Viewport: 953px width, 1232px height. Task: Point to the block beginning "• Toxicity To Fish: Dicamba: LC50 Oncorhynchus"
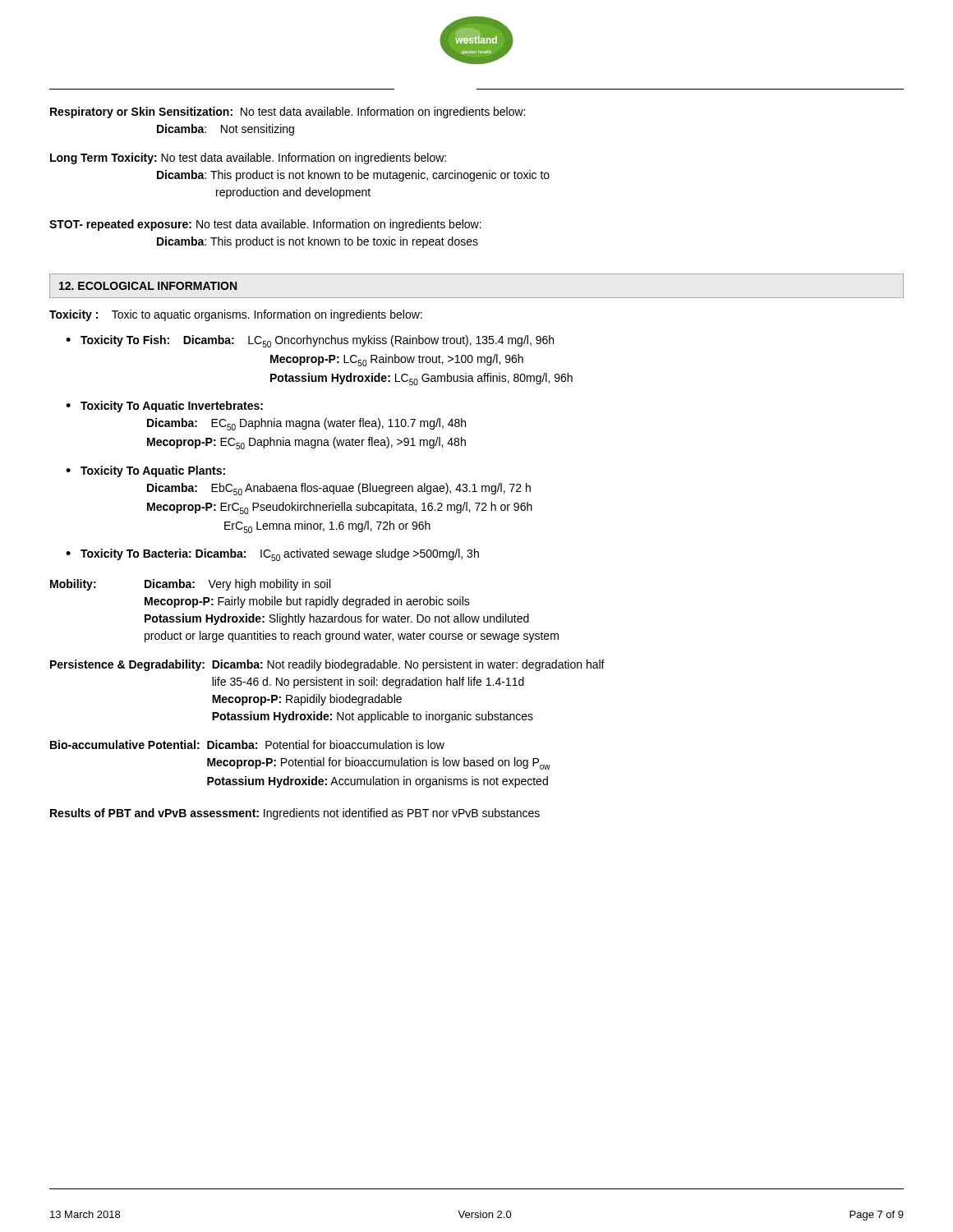485,360
